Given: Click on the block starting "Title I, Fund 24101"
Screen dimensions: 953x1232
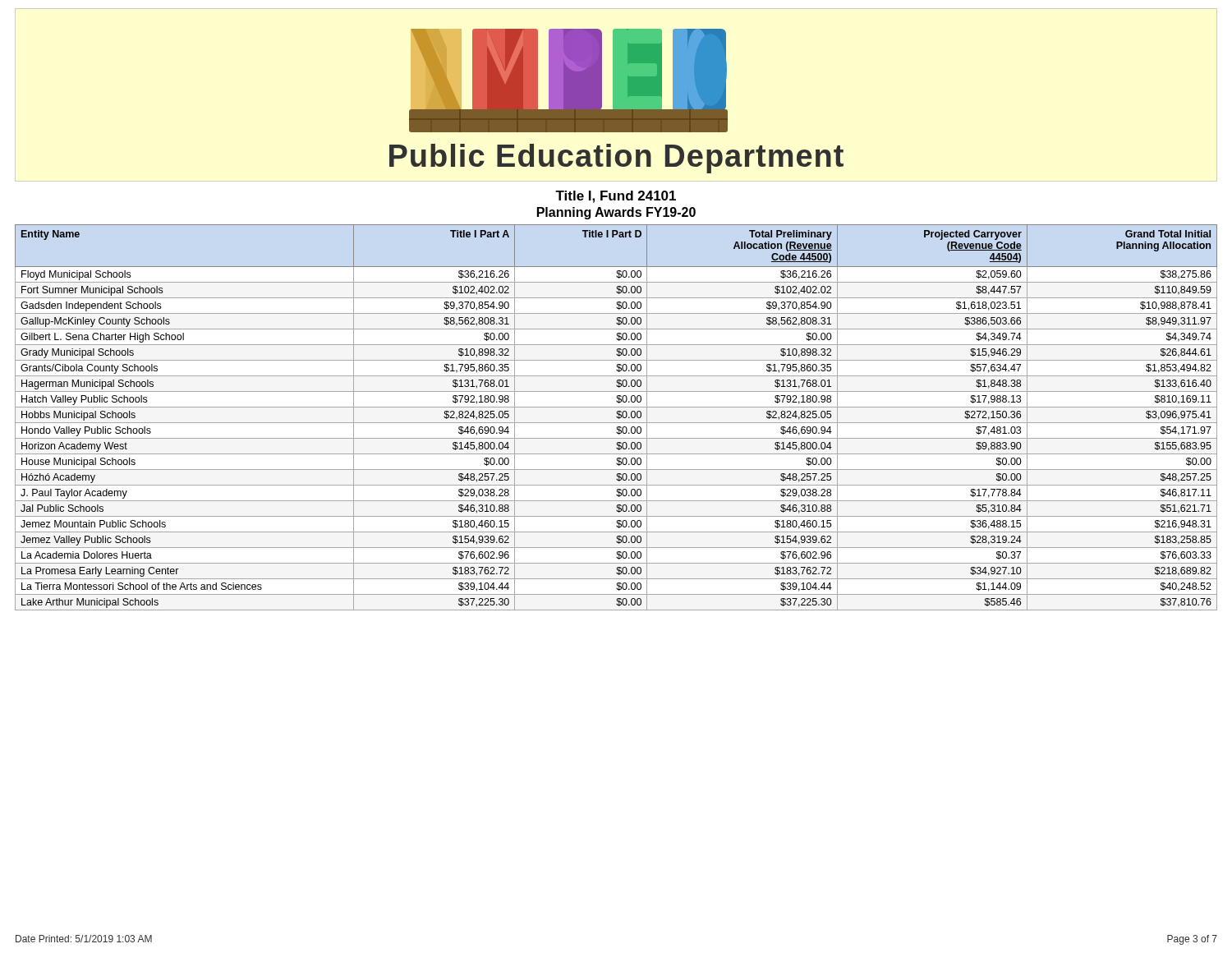Looking at the screenshot, I should (616, 196).
